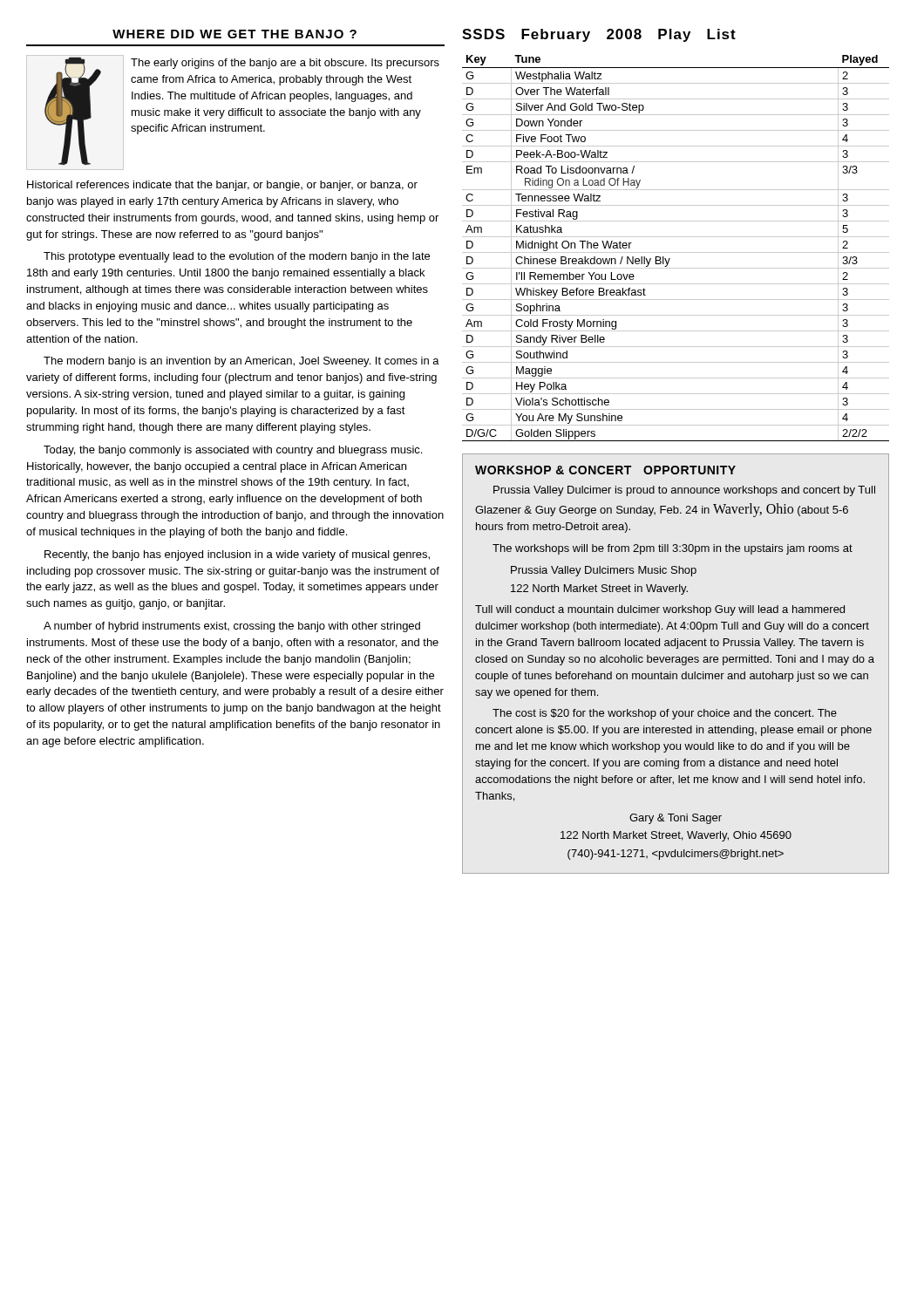Locate the text block that reads "This prototype eventually lead to the evolution"
924x1308 pixels.
[228, 297]
